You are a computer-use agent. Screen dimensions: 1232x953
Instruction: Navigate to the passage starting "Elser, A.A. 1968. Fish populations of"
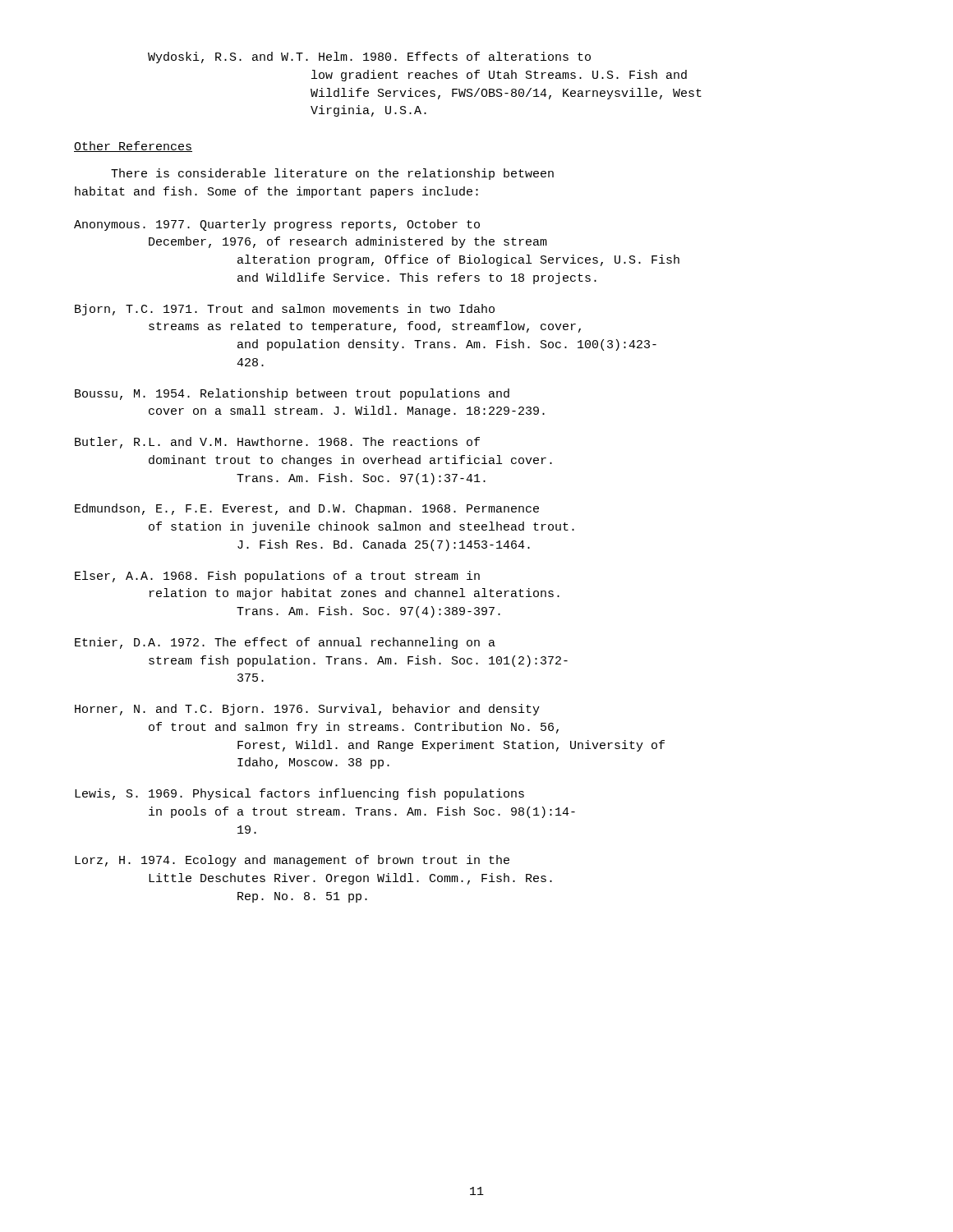point(481,595)
